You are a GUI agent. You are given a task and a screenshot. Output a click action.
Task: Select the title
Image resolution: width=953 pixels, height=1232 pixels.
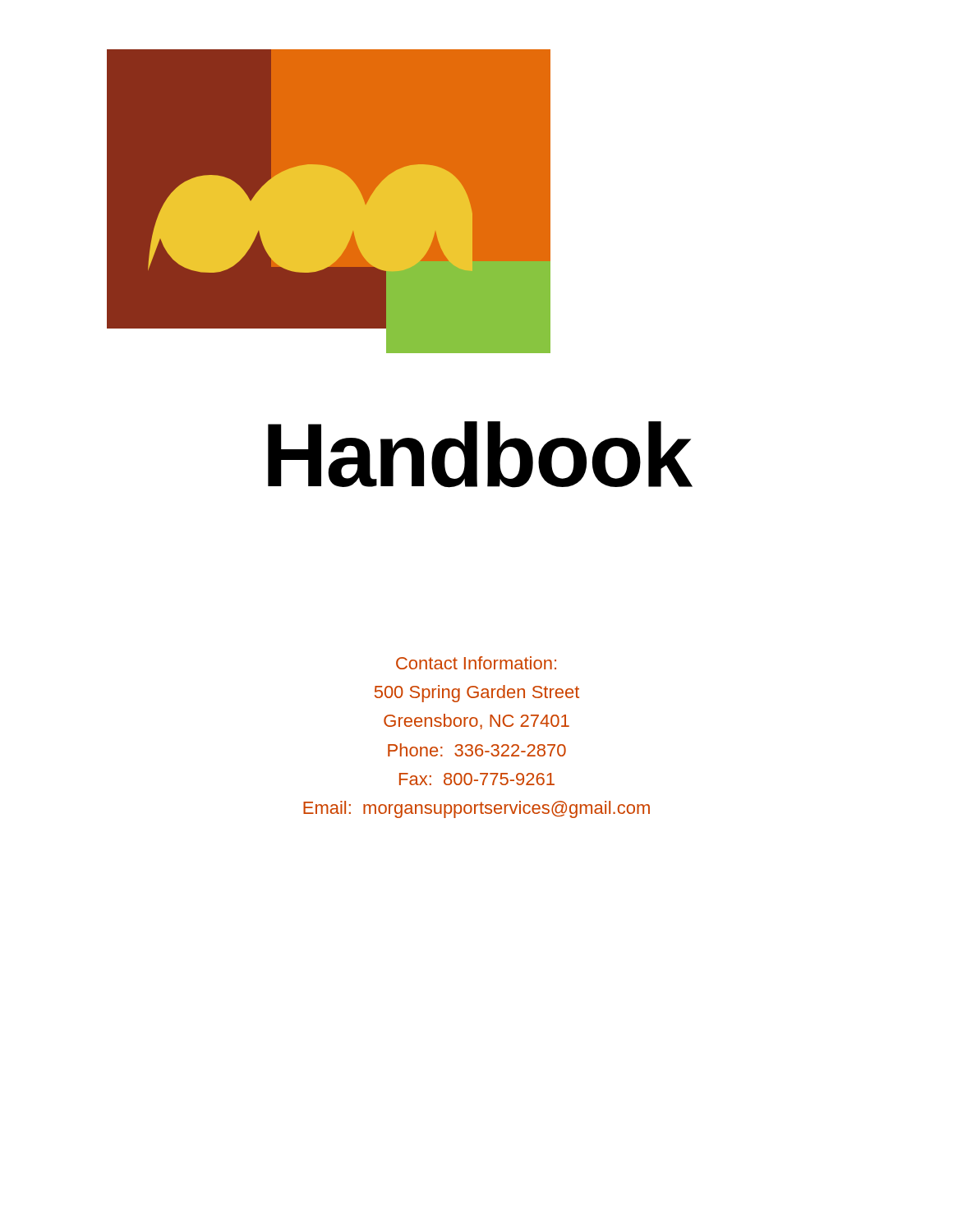point(476,455)
